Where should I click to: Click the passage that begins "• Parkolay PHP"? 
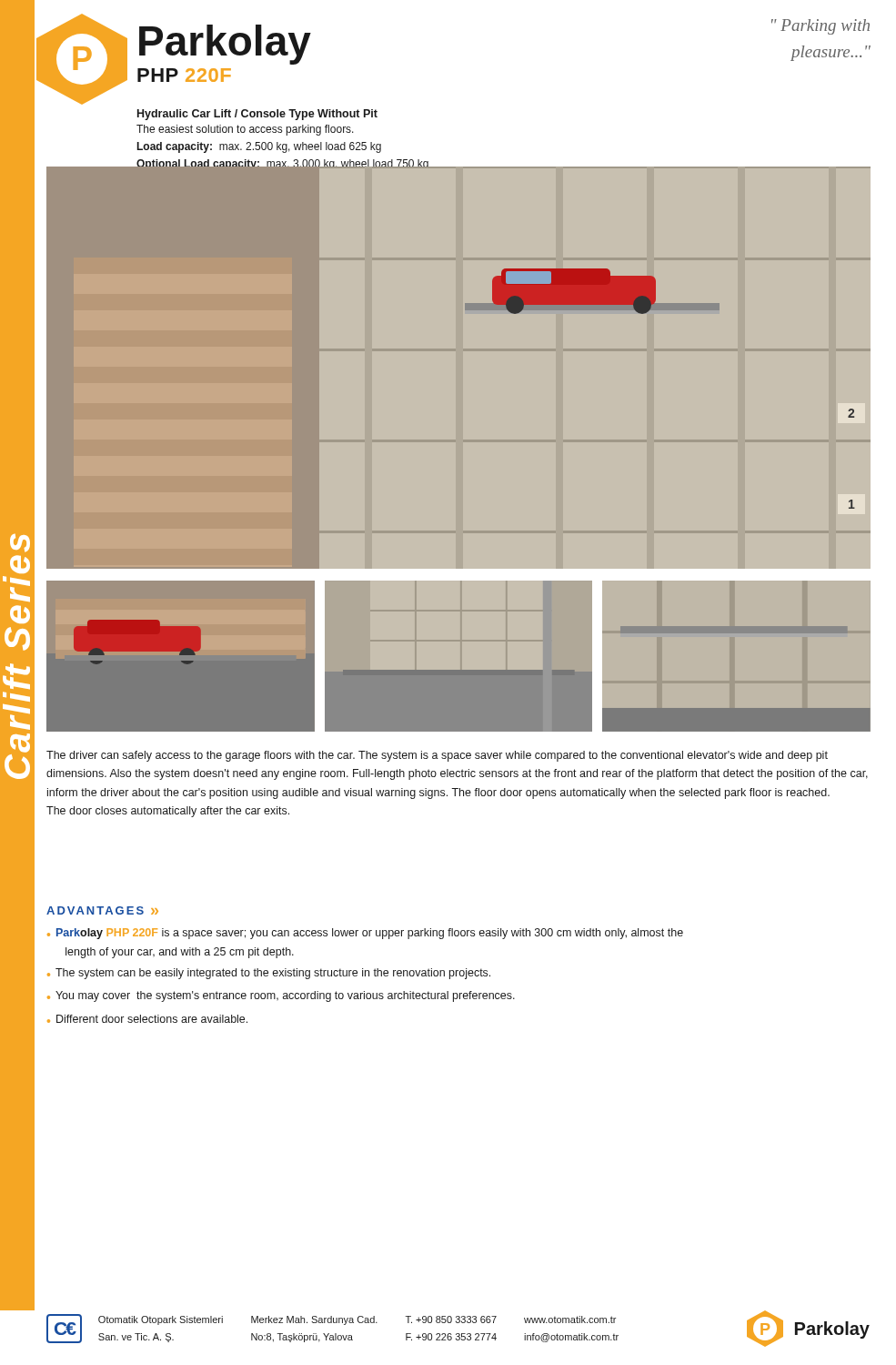365,943
